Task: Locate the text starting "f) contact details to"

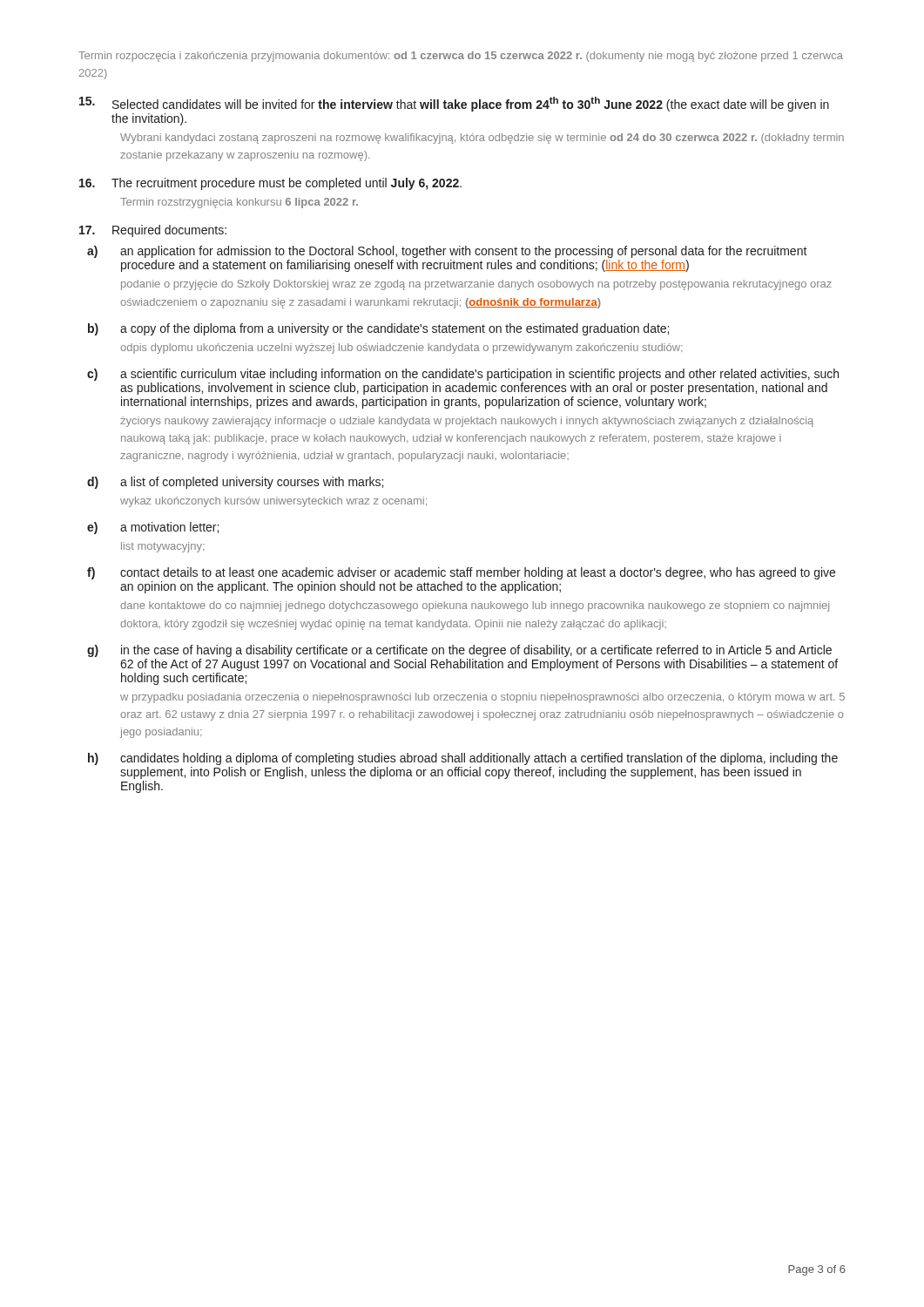Action: [462, 580]
